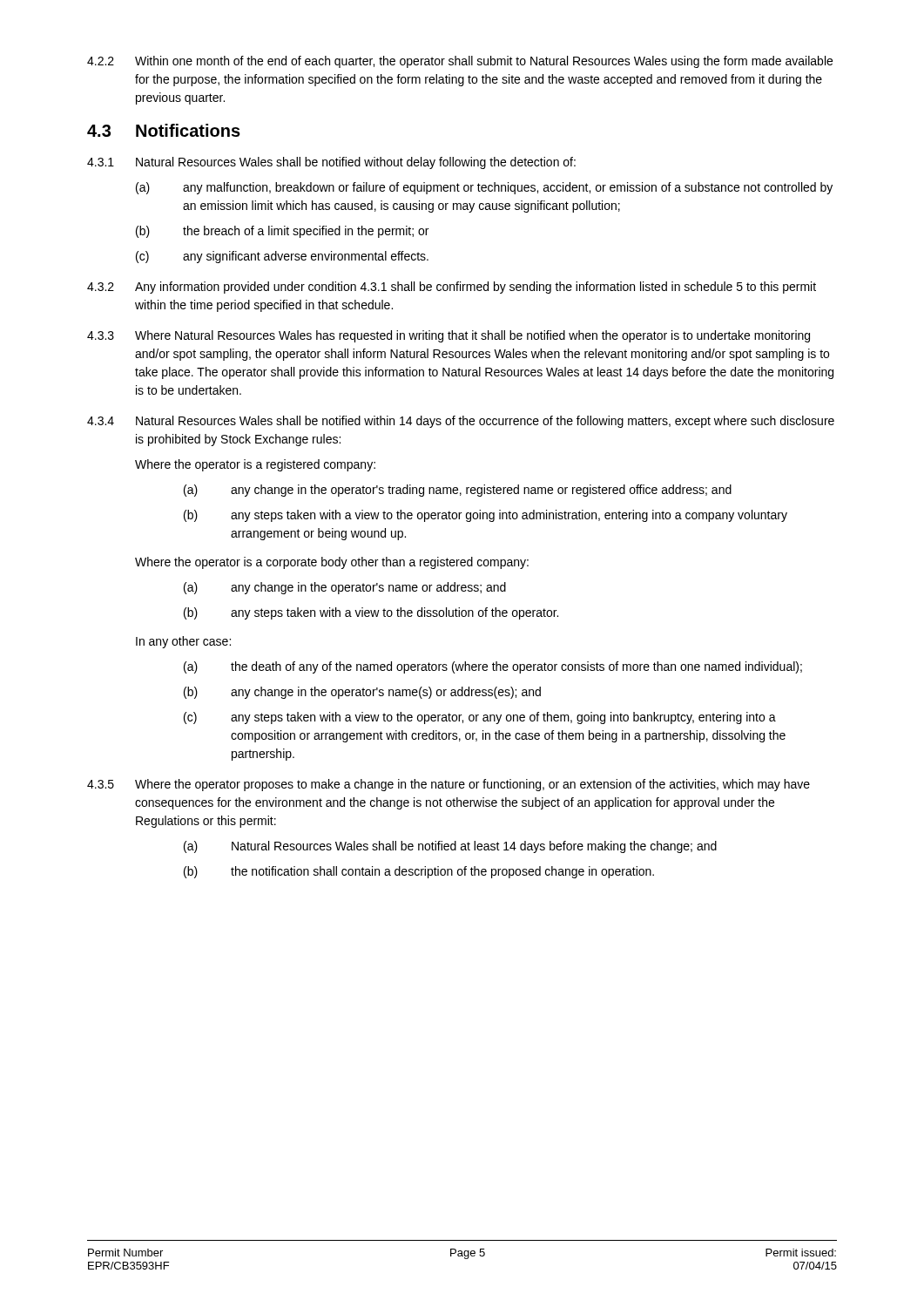Viewport: 924px width, 1307px height.
Task: Find the text block that says "2.2 Within one"
Action: click(462, 80)
